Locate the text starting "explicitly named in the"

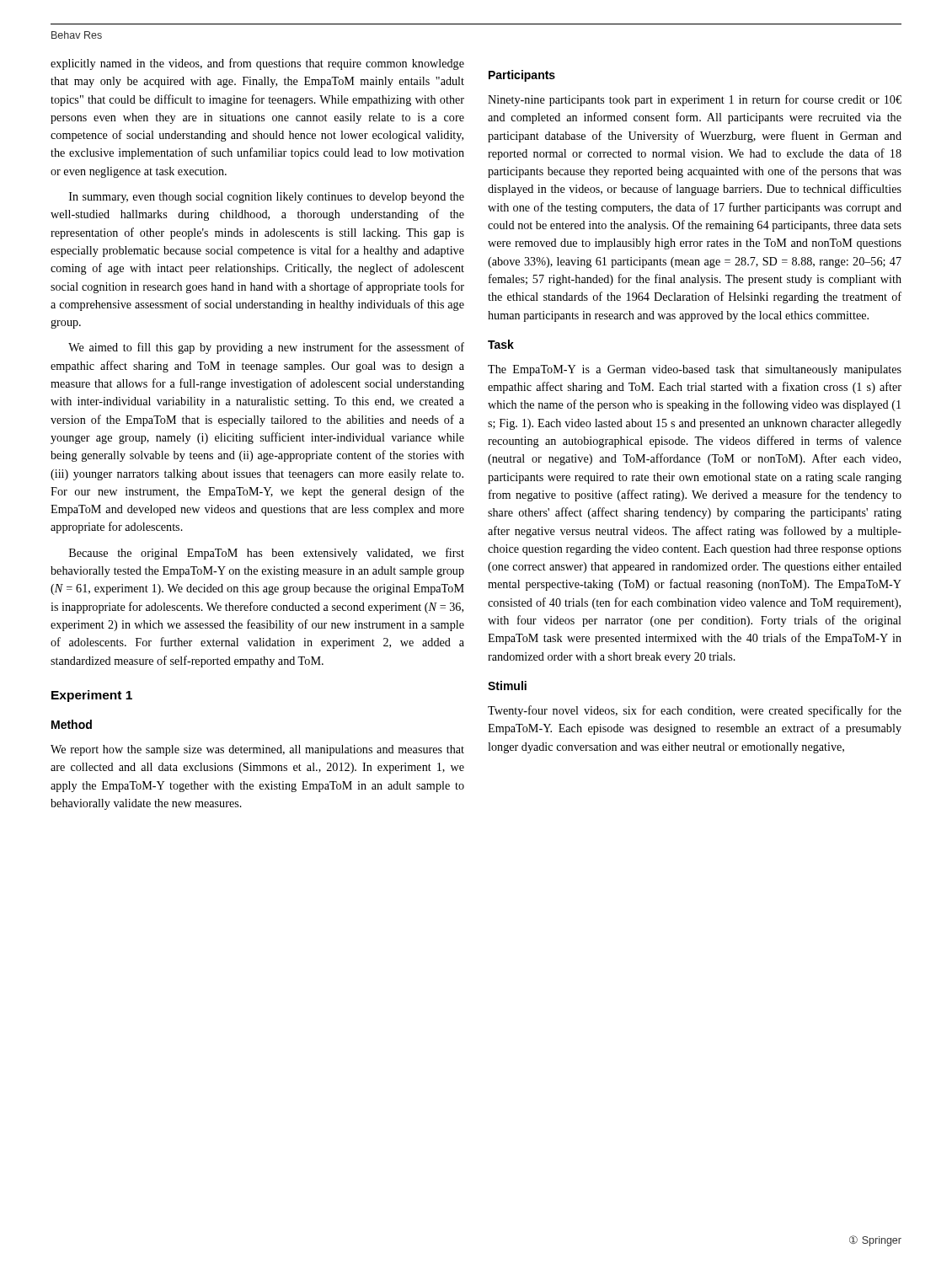[257, 118]
